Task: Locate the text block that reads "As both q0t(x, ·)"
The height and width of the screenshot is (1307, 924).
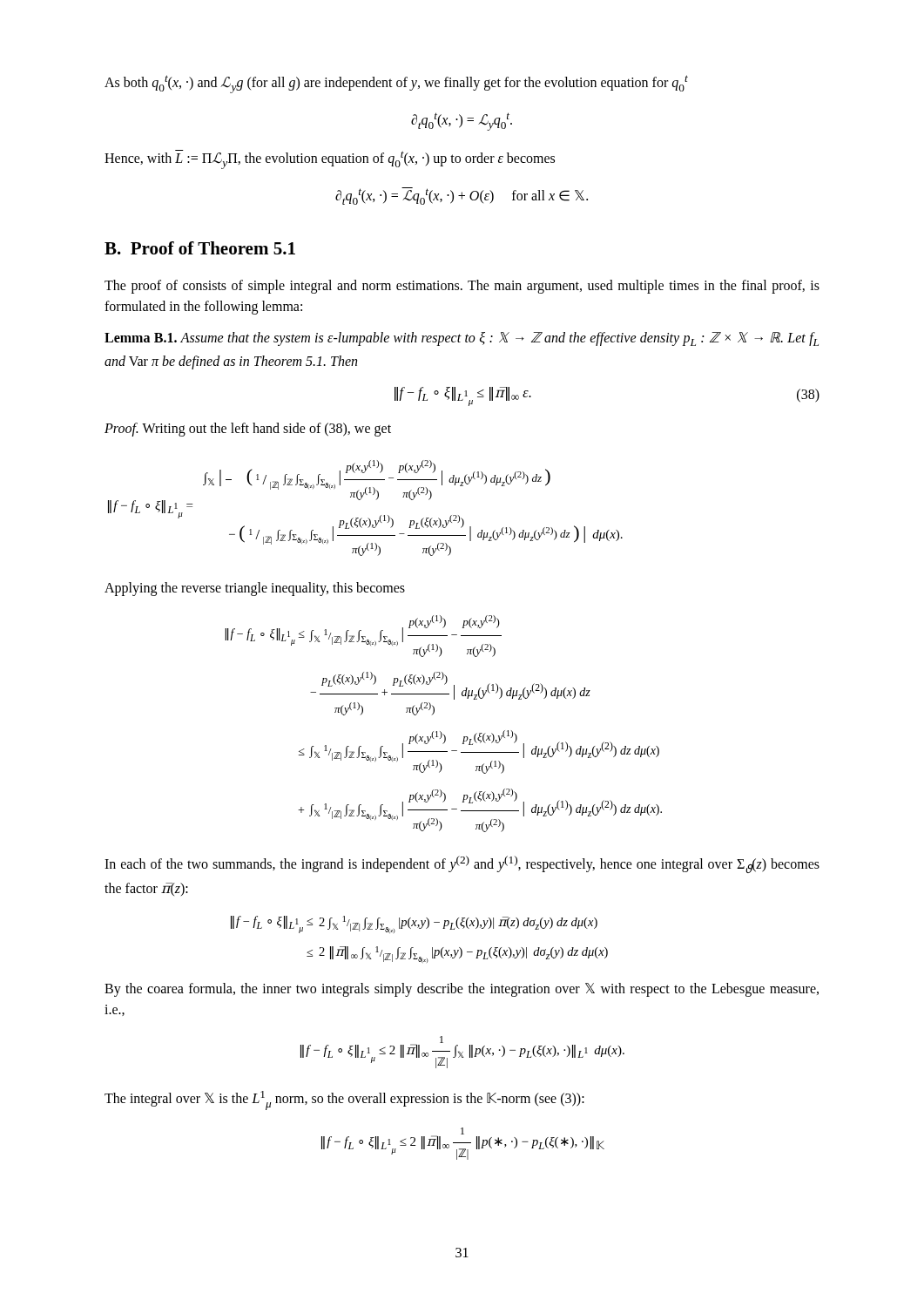Action: (x=396, y=83)
